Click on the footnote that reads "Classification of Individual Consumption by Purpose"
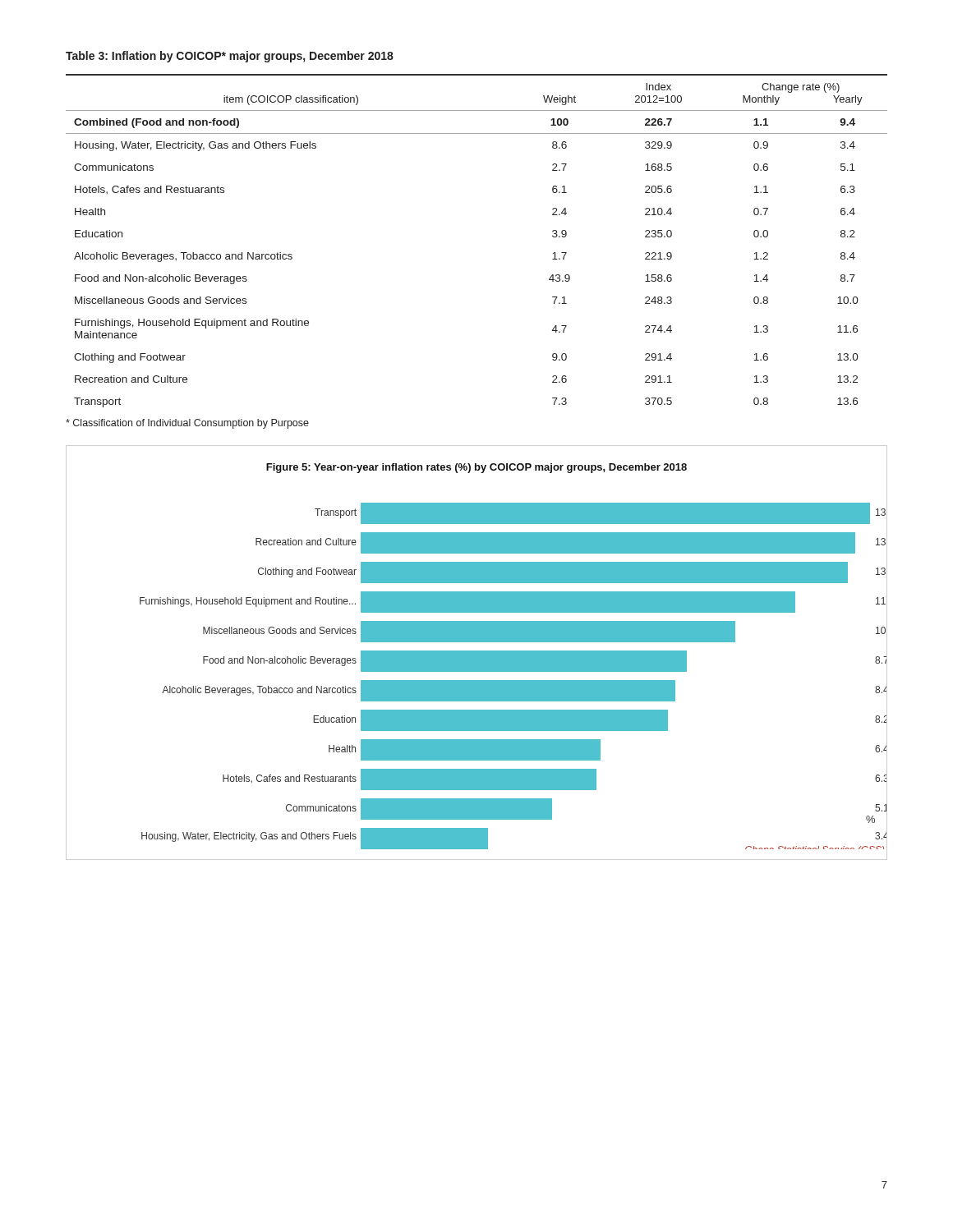This screenshot has height=1232, width=953. tap(187, 423)
